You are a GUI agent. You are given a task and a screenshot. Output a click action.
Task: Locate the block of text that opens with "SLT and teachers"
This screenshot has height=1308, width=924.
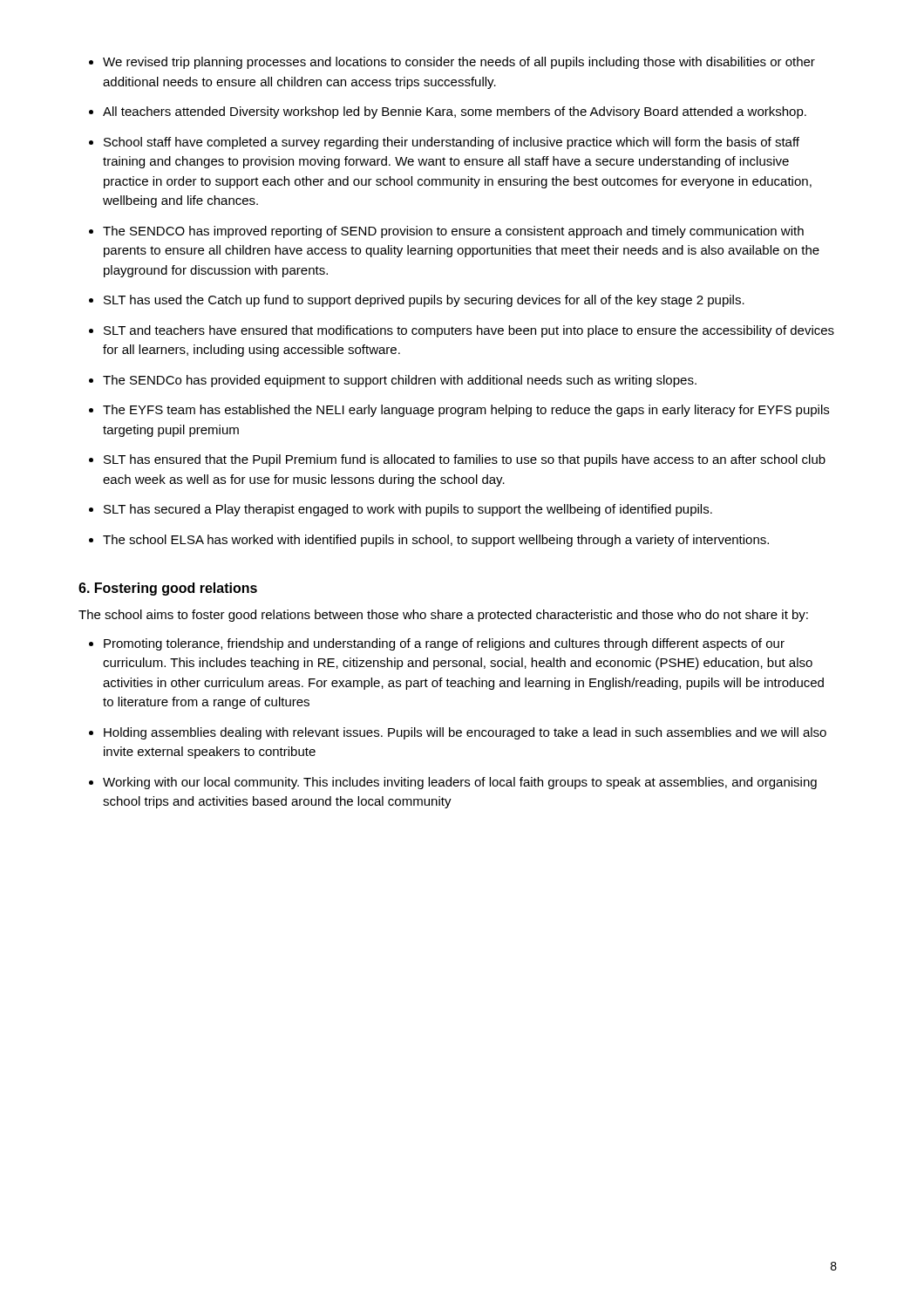470,340
